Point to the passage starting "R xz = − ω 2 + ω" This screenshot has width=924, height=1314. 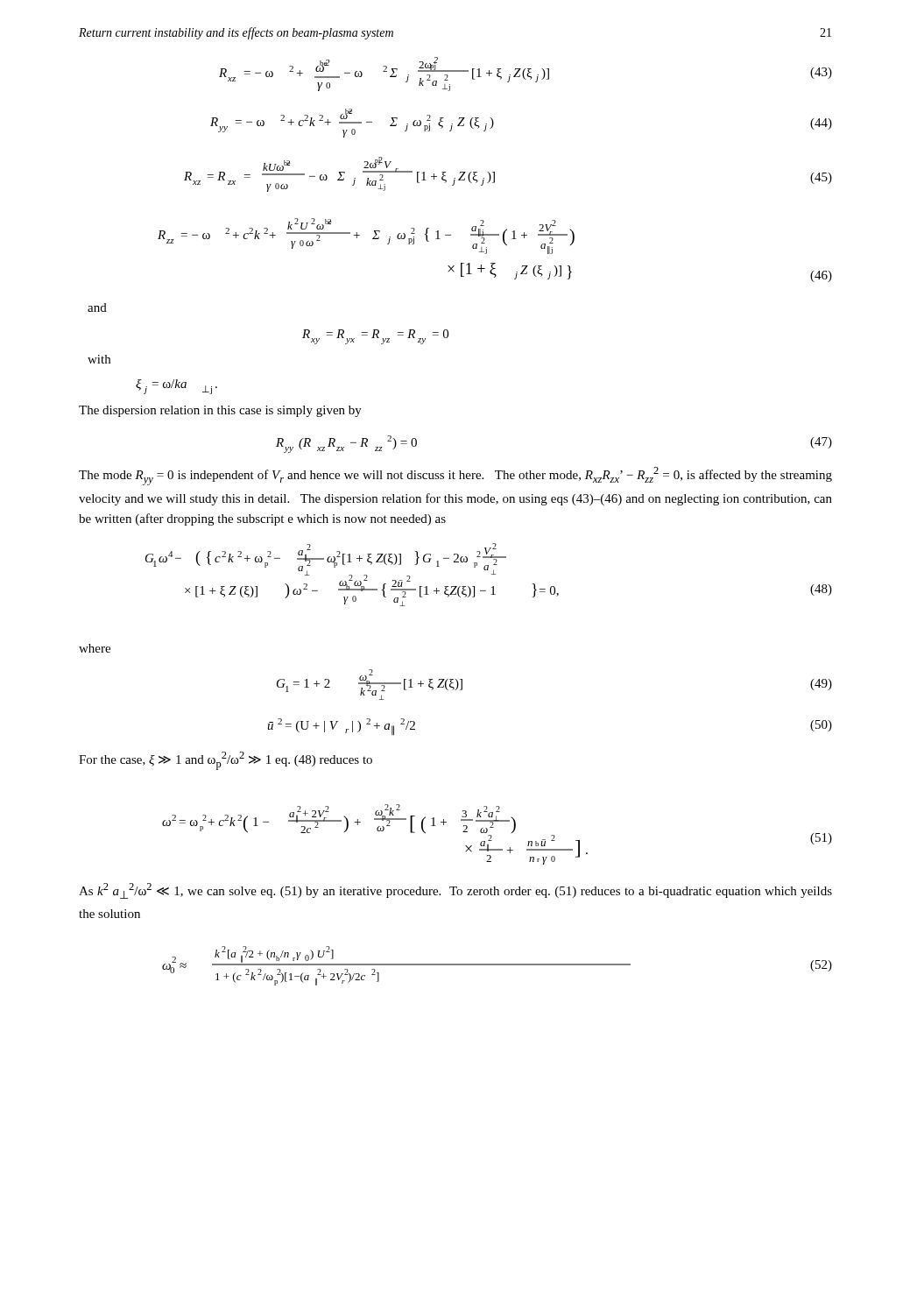(521, 72)
